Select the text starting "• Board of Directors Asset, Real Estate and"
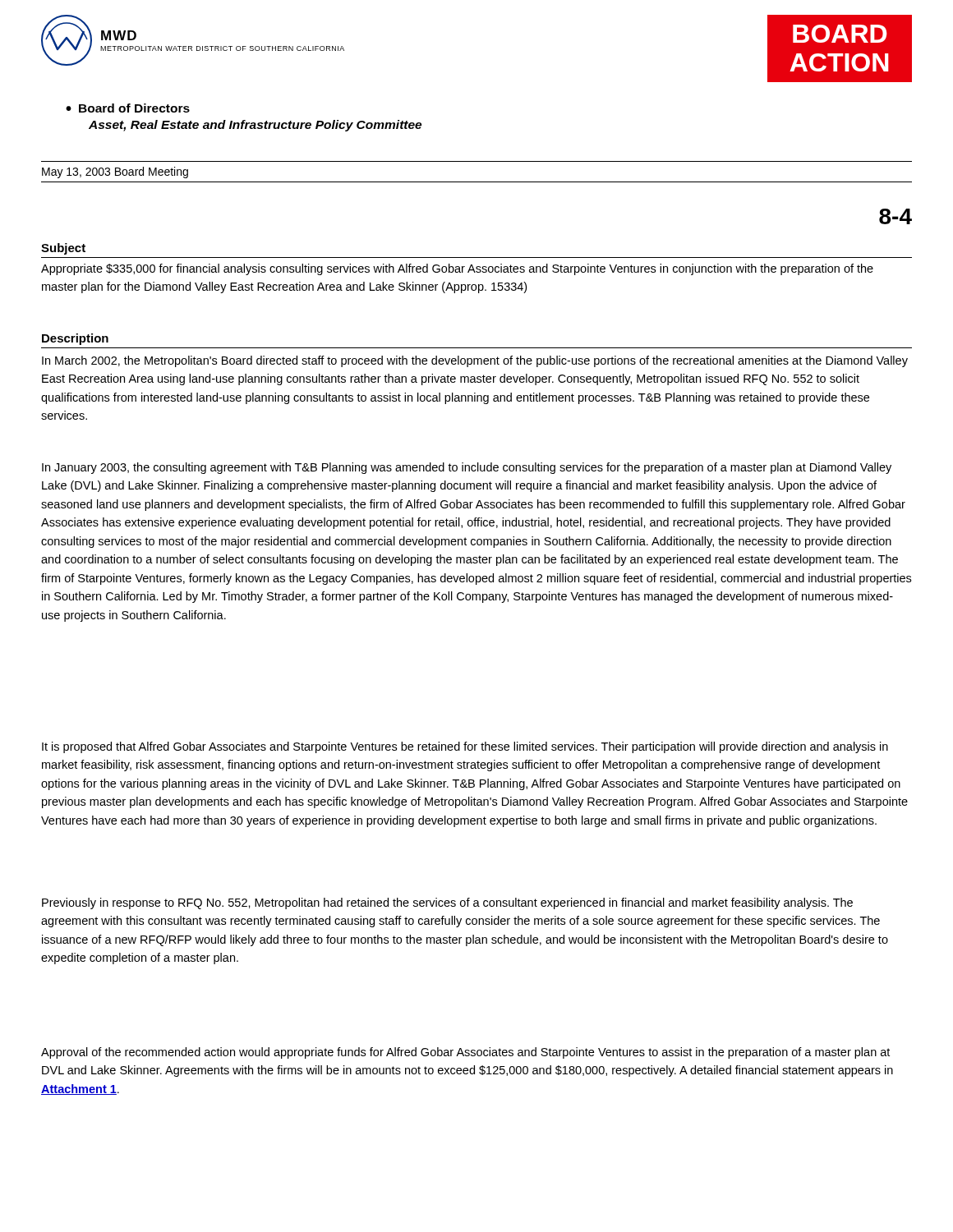Image resolution: width=953 pixels, height=1232 pixels. point(128,108)
